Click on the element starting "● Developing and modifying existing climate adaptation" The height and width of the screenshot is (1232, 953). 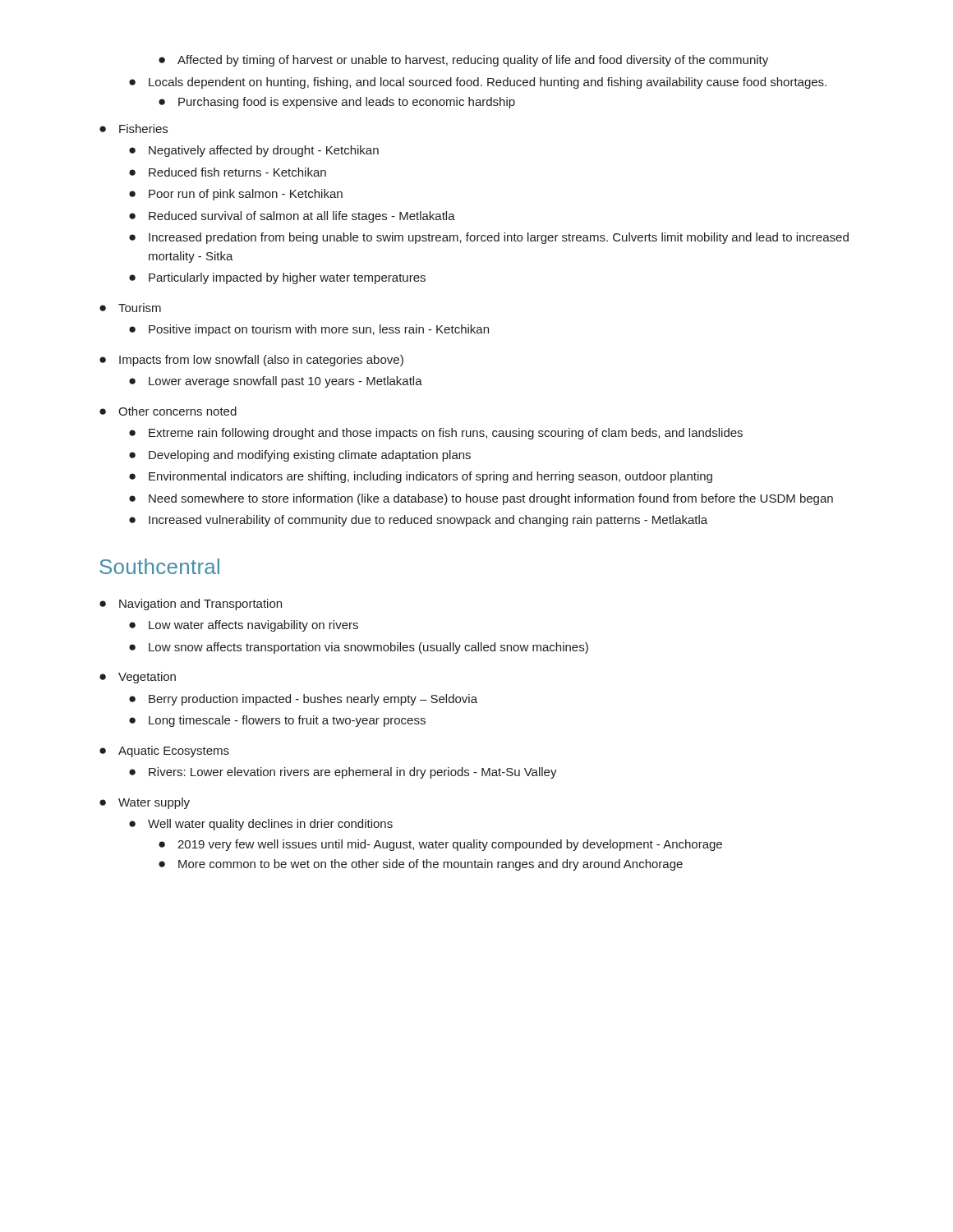[476, 455]
